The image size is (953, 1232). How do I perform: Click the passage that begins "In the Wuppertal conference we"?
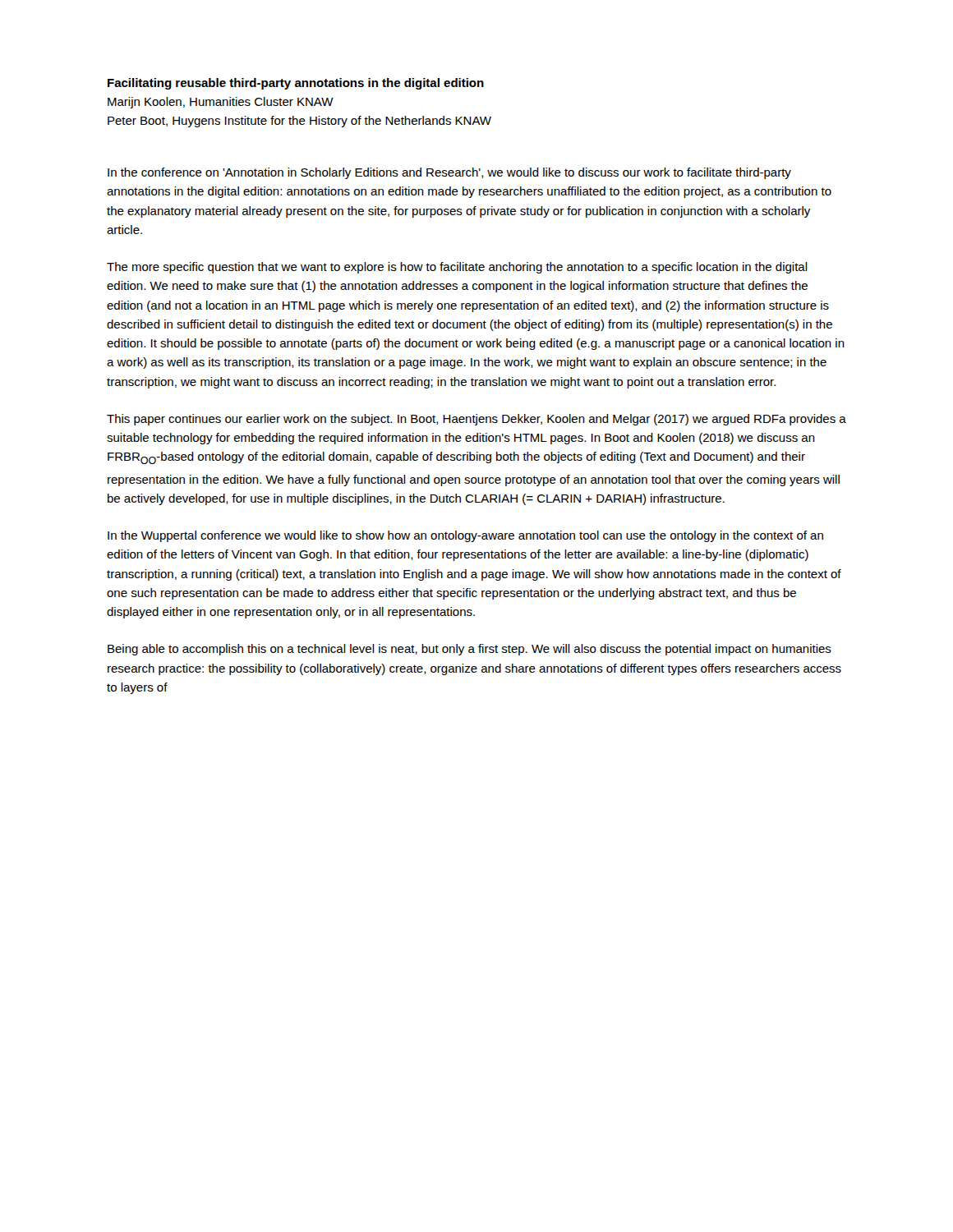pyautogui.click(x=474, y=573)
